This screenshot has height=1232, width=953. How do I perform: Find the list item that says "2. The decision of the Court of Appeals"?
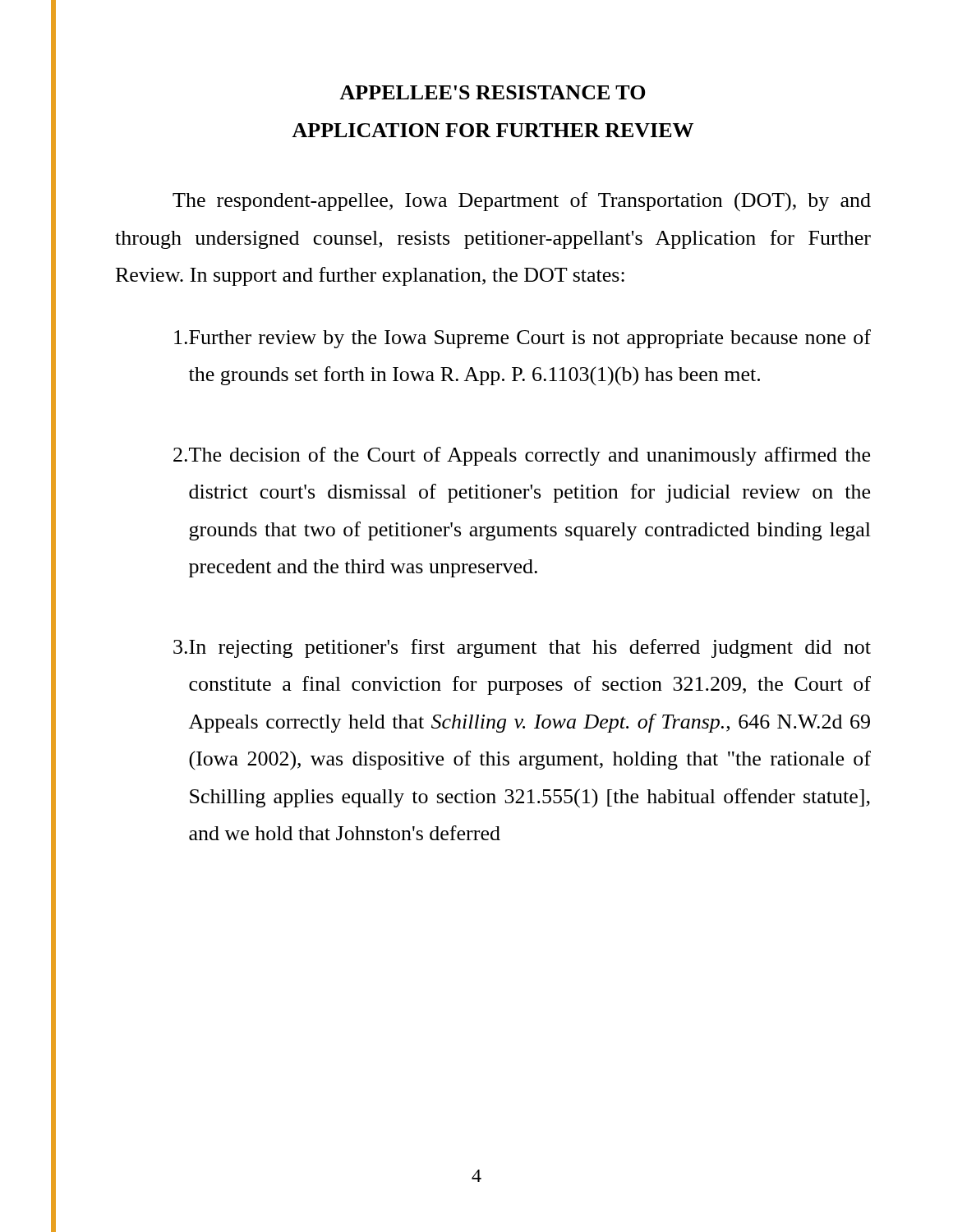point(522,456)
